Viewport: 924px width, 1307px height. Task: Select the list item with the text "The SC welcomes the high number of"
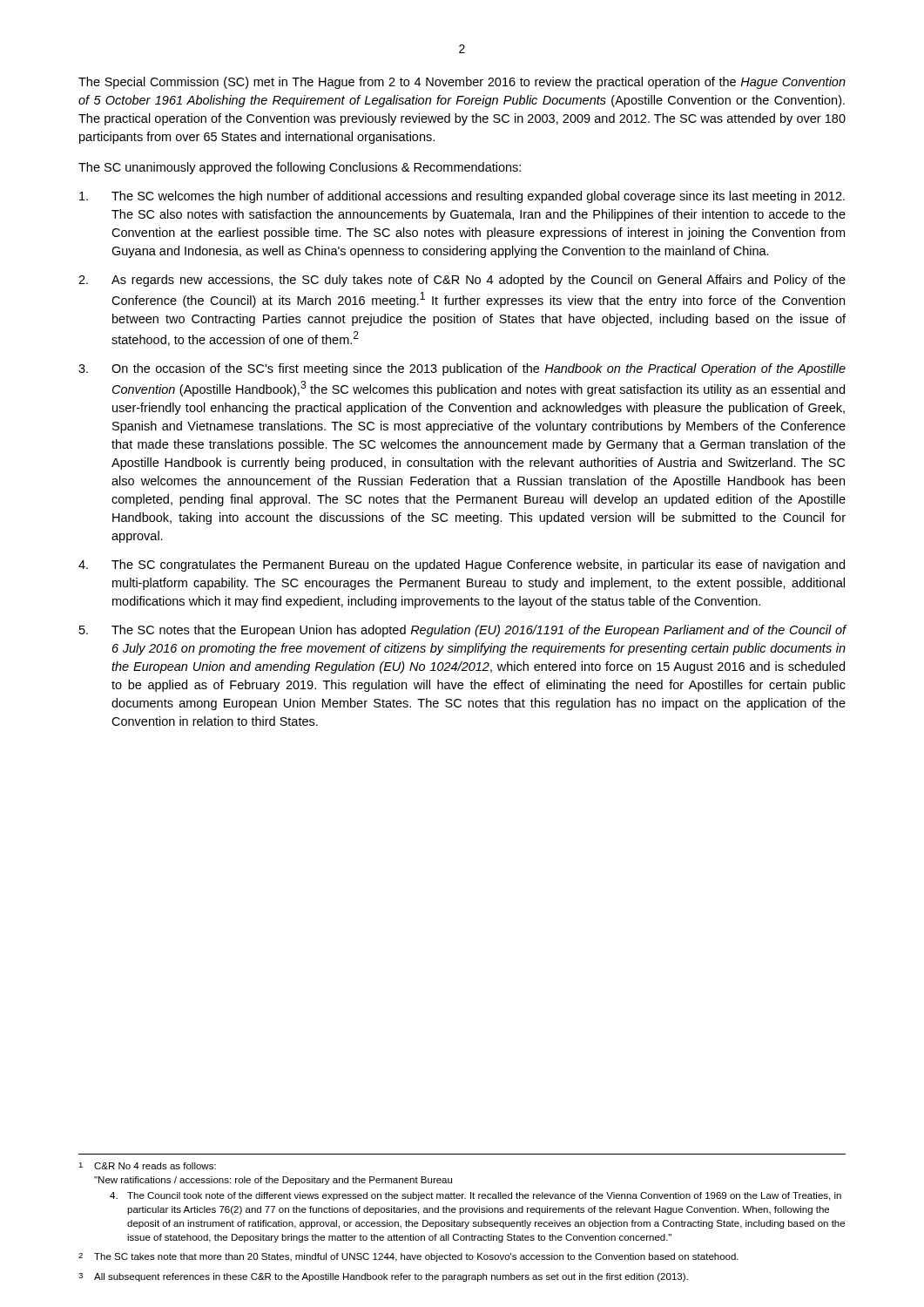(x=462, y=224)
